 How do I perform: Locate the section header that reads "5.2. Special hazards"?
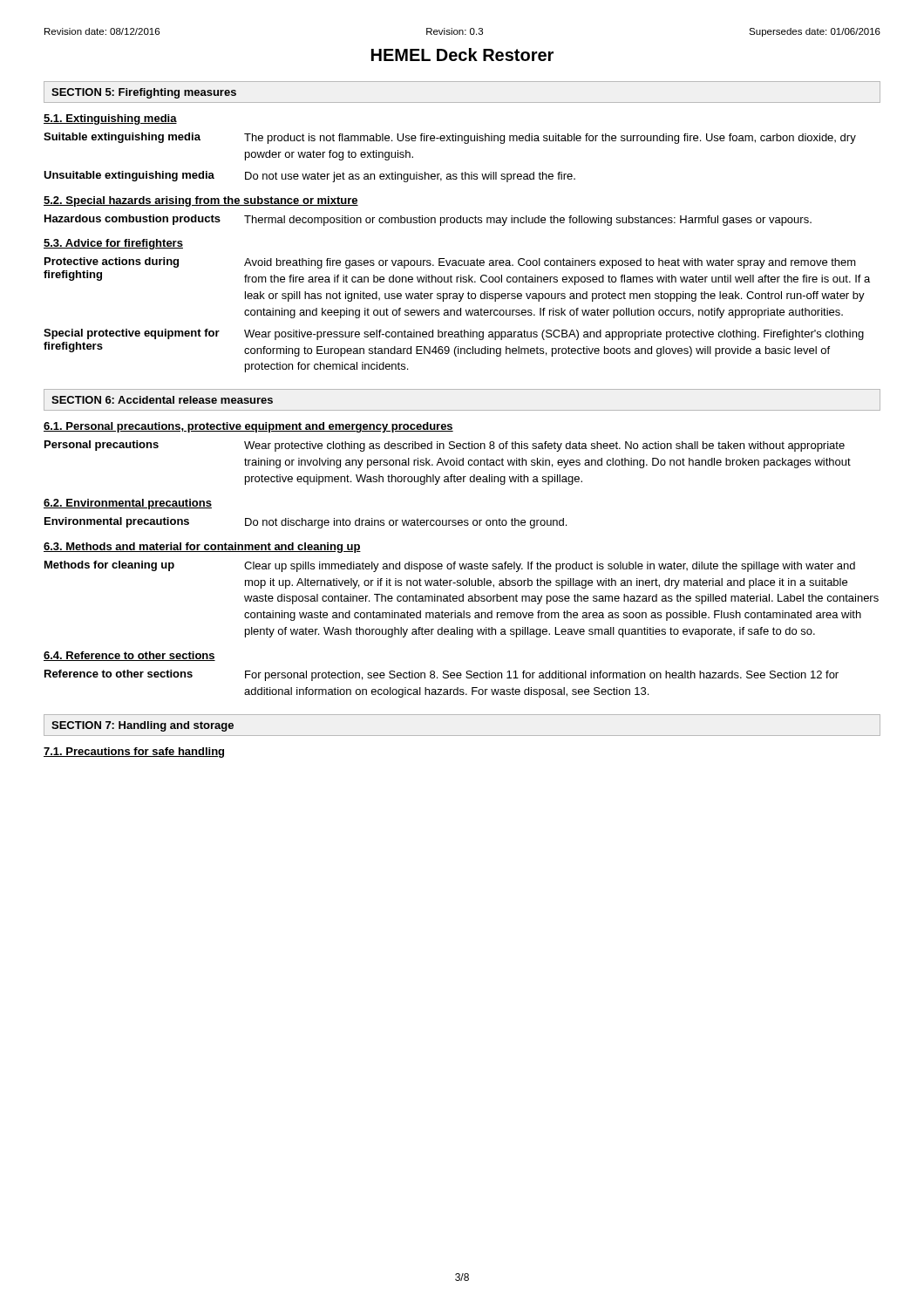point(201,200)
